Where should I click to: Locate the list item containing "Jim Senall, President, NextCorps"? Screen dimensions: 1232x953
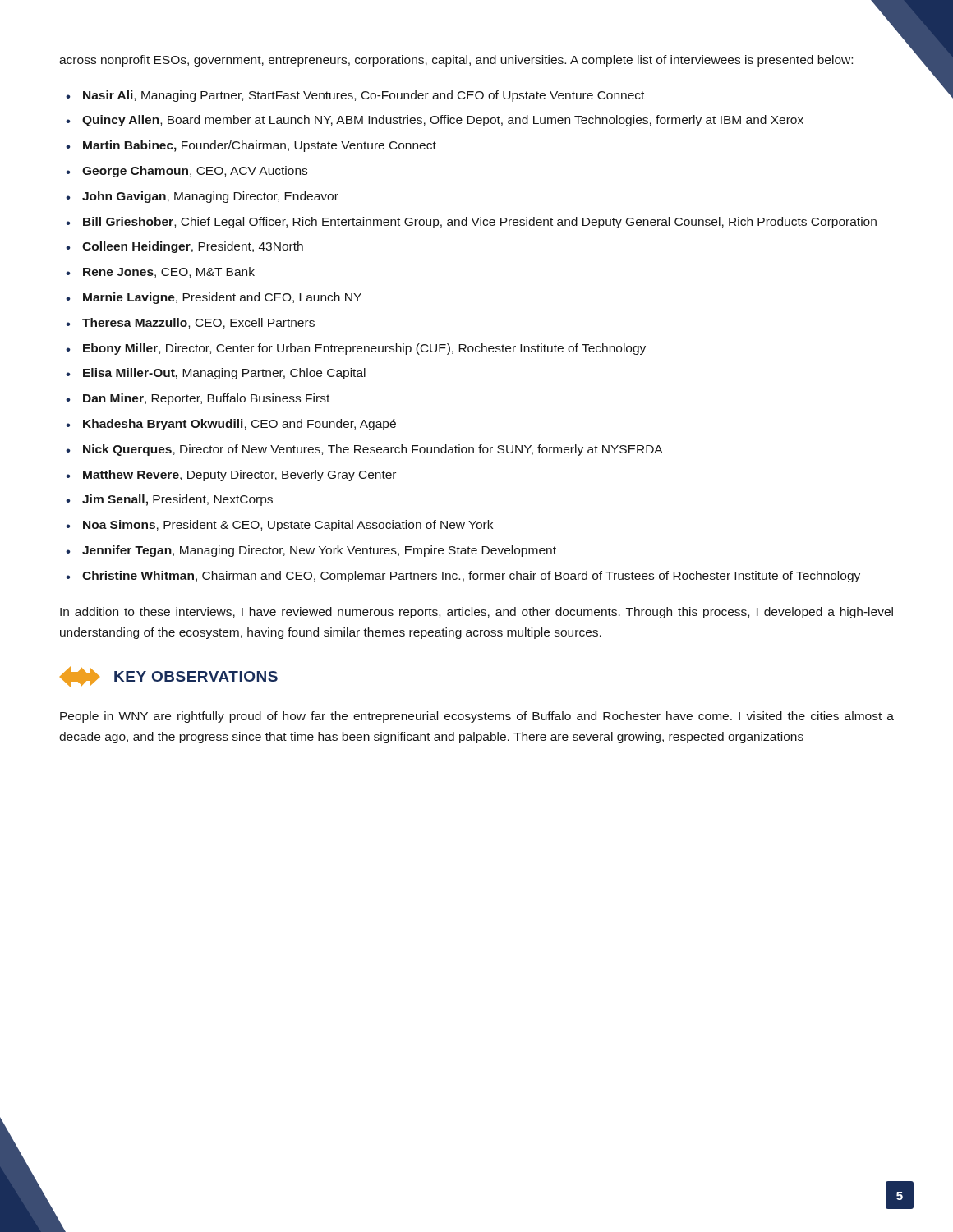point(178,499)
